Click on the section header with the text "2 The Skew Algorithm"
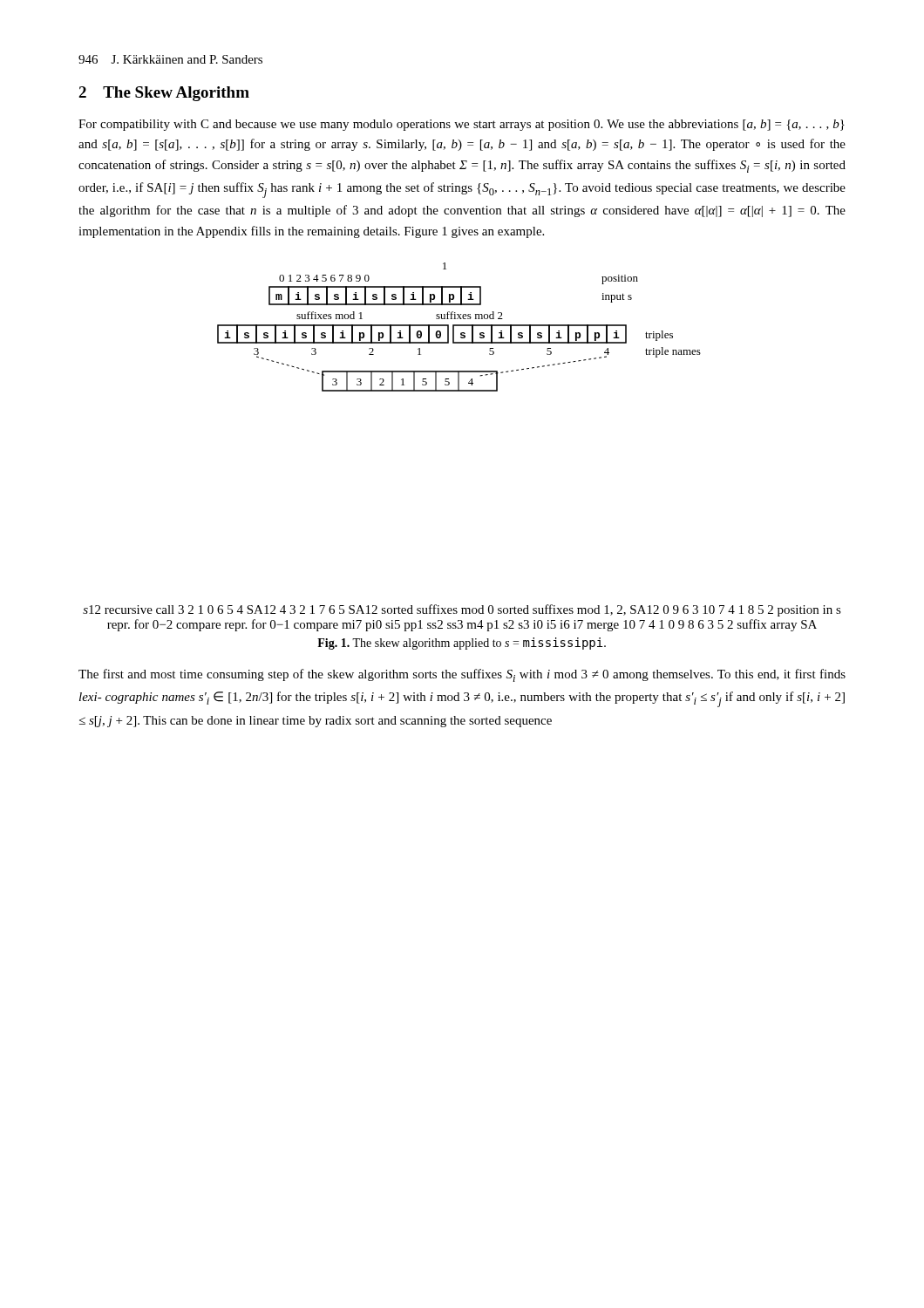The image size is (924, 1308). tap(164, 92)
